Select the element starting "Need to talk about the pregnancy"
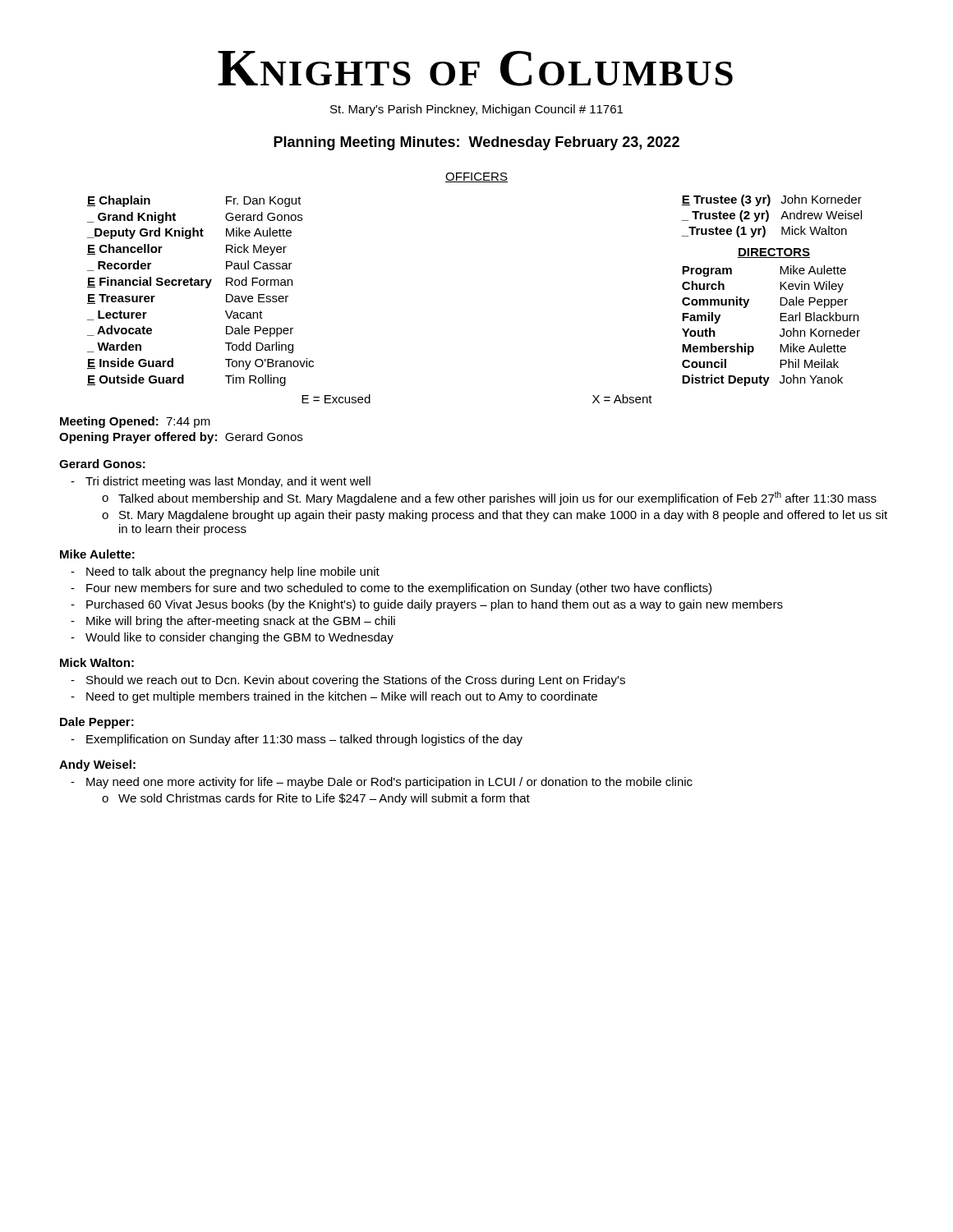 tap(232, 572)
